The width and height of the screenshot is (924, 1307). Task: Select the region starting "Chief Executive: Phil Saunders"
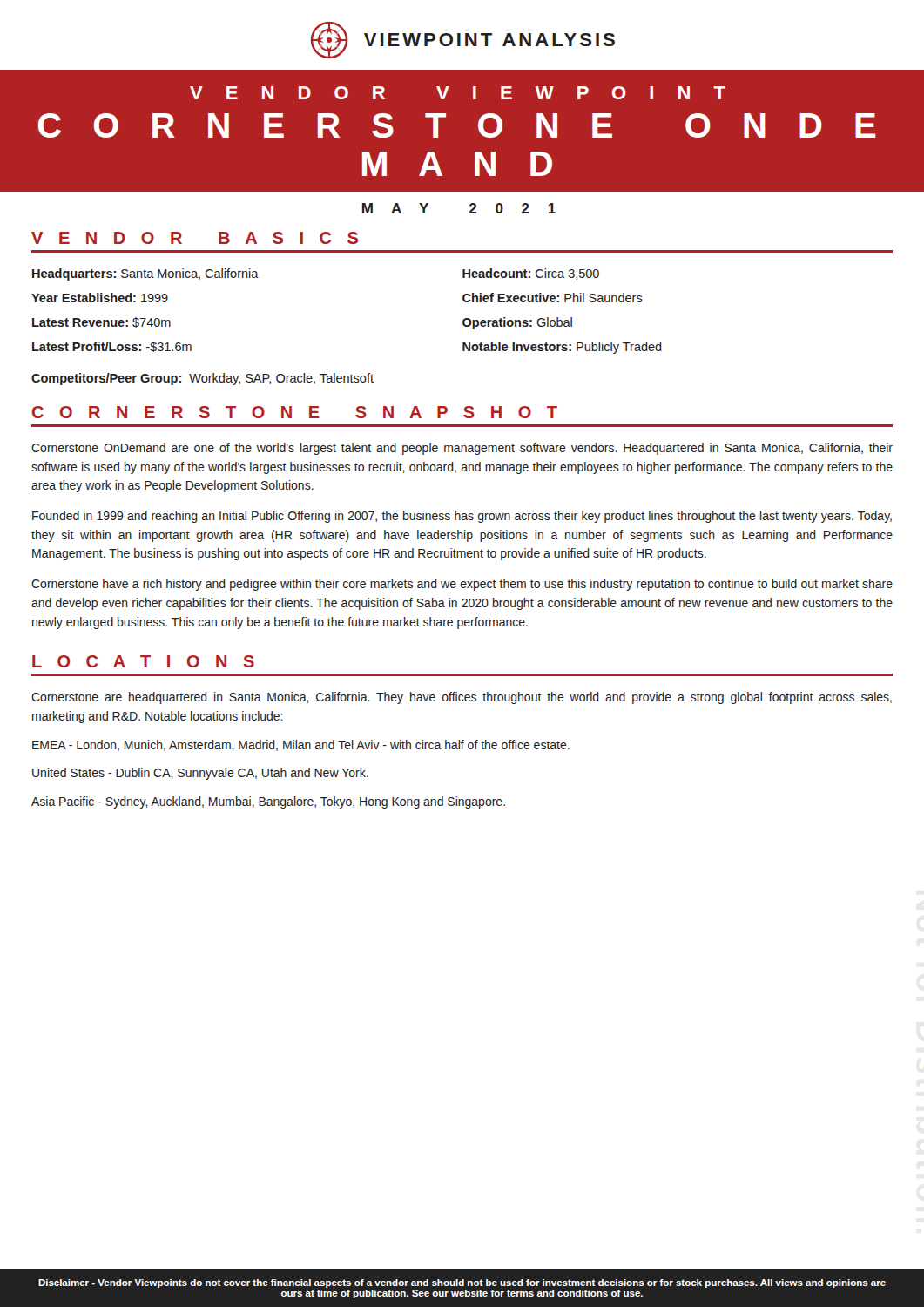552,298
